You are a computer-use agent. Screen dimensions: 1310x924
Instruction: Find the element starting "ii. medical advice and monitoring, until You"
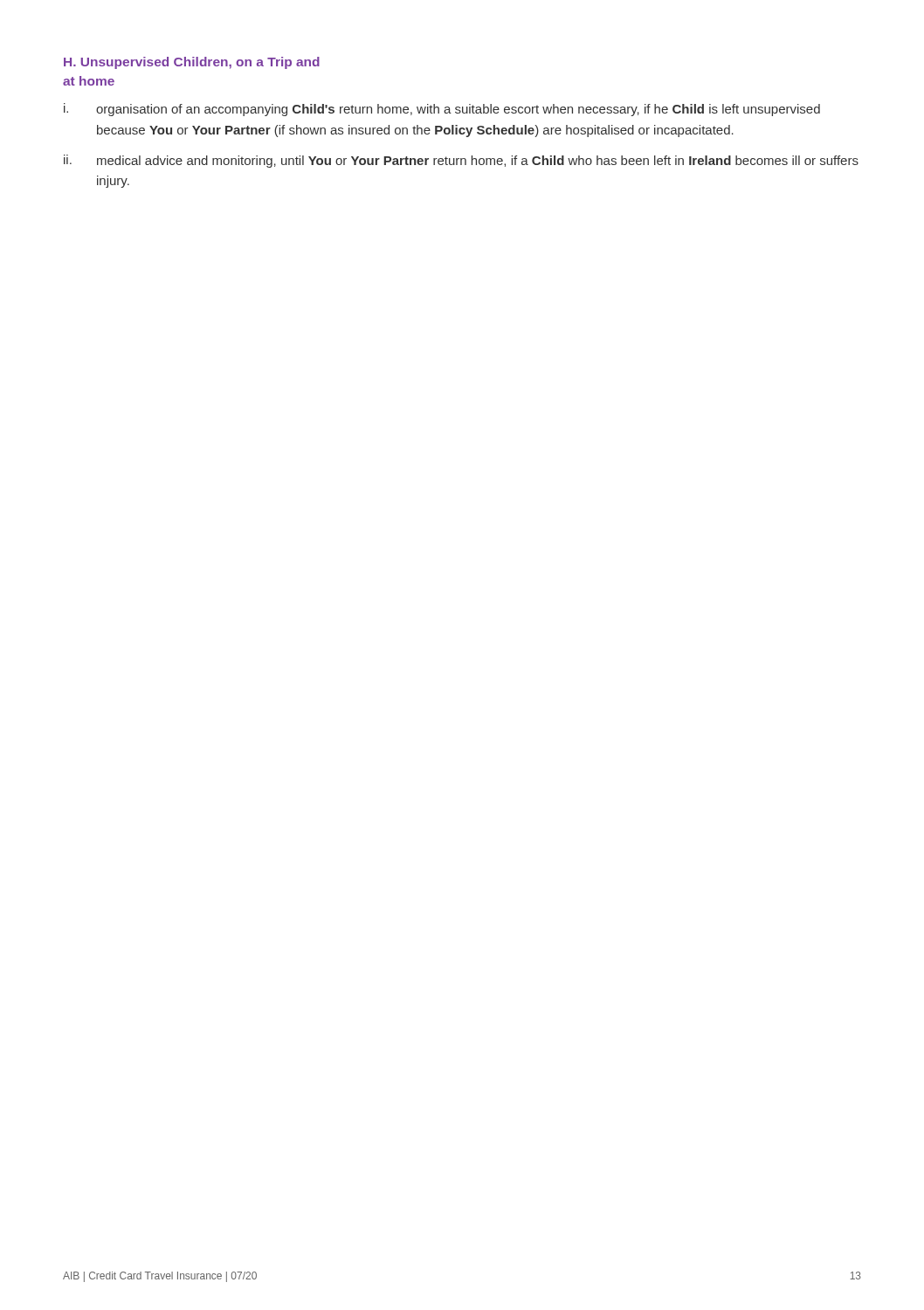click(462, 170)
